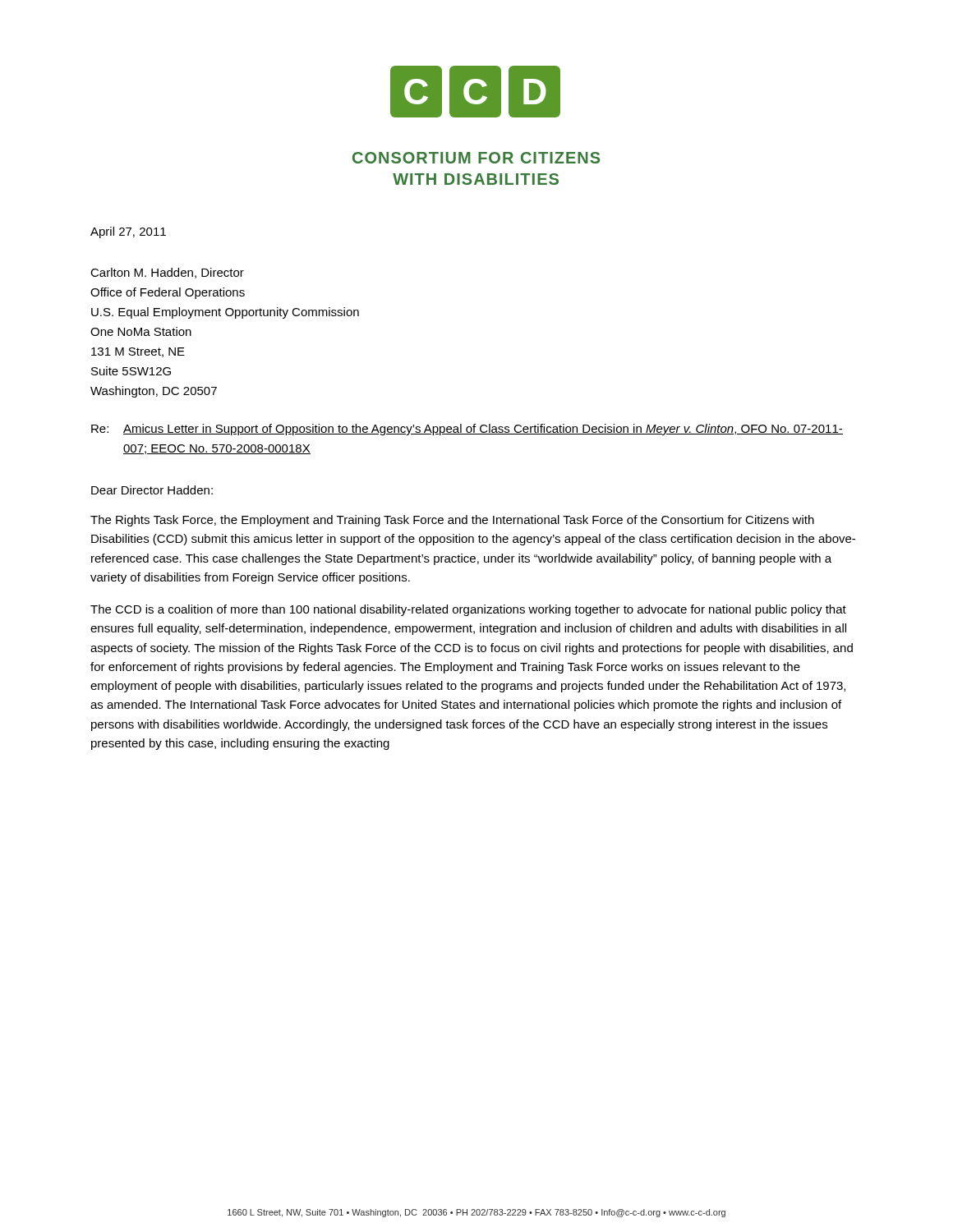Click on the passage starting "Consortium for Citizens with Disabilities"

click(x=476, y=168)
